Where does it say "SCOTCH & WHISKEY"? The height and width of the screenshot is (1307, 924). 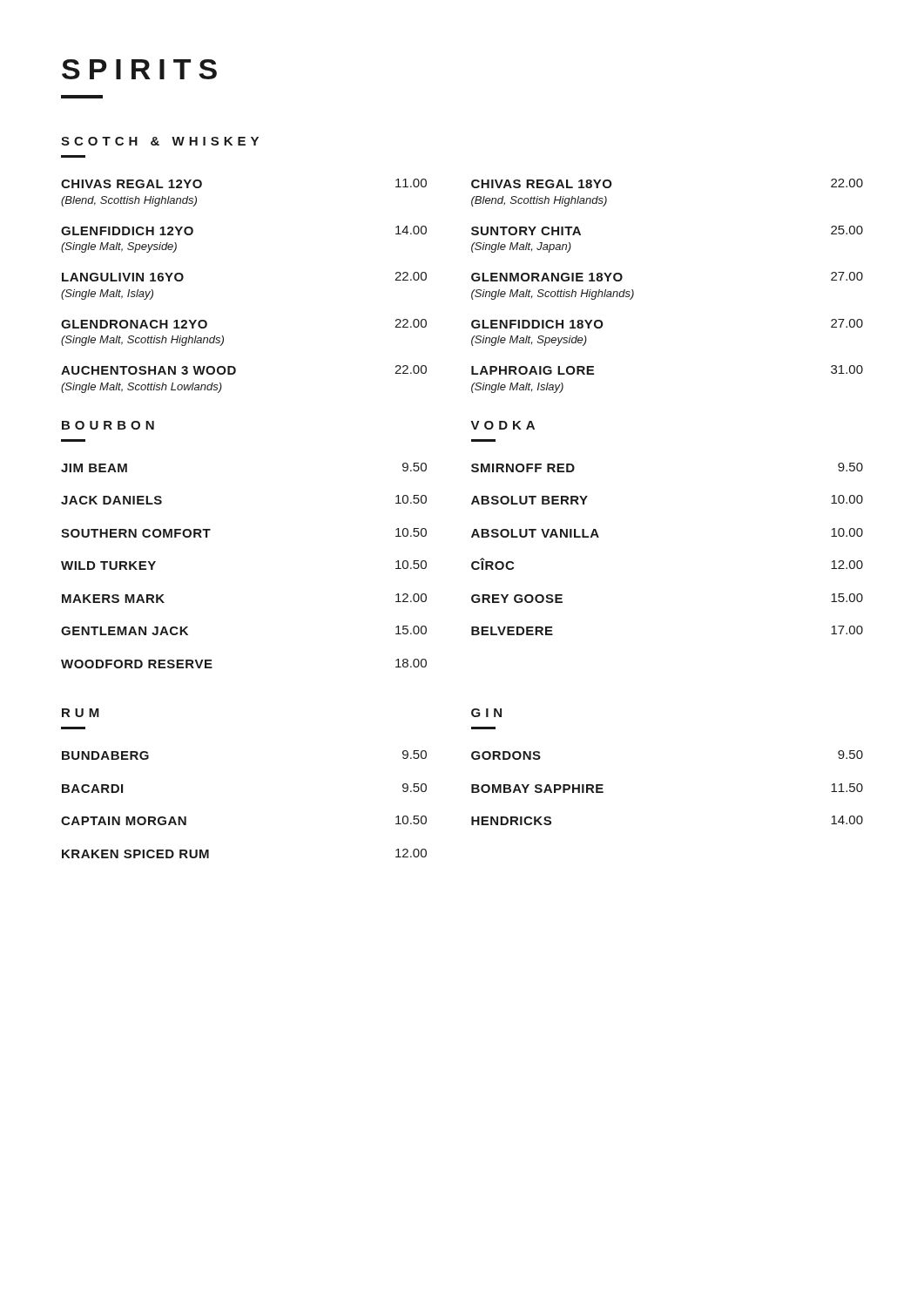[x=162, y=146]
